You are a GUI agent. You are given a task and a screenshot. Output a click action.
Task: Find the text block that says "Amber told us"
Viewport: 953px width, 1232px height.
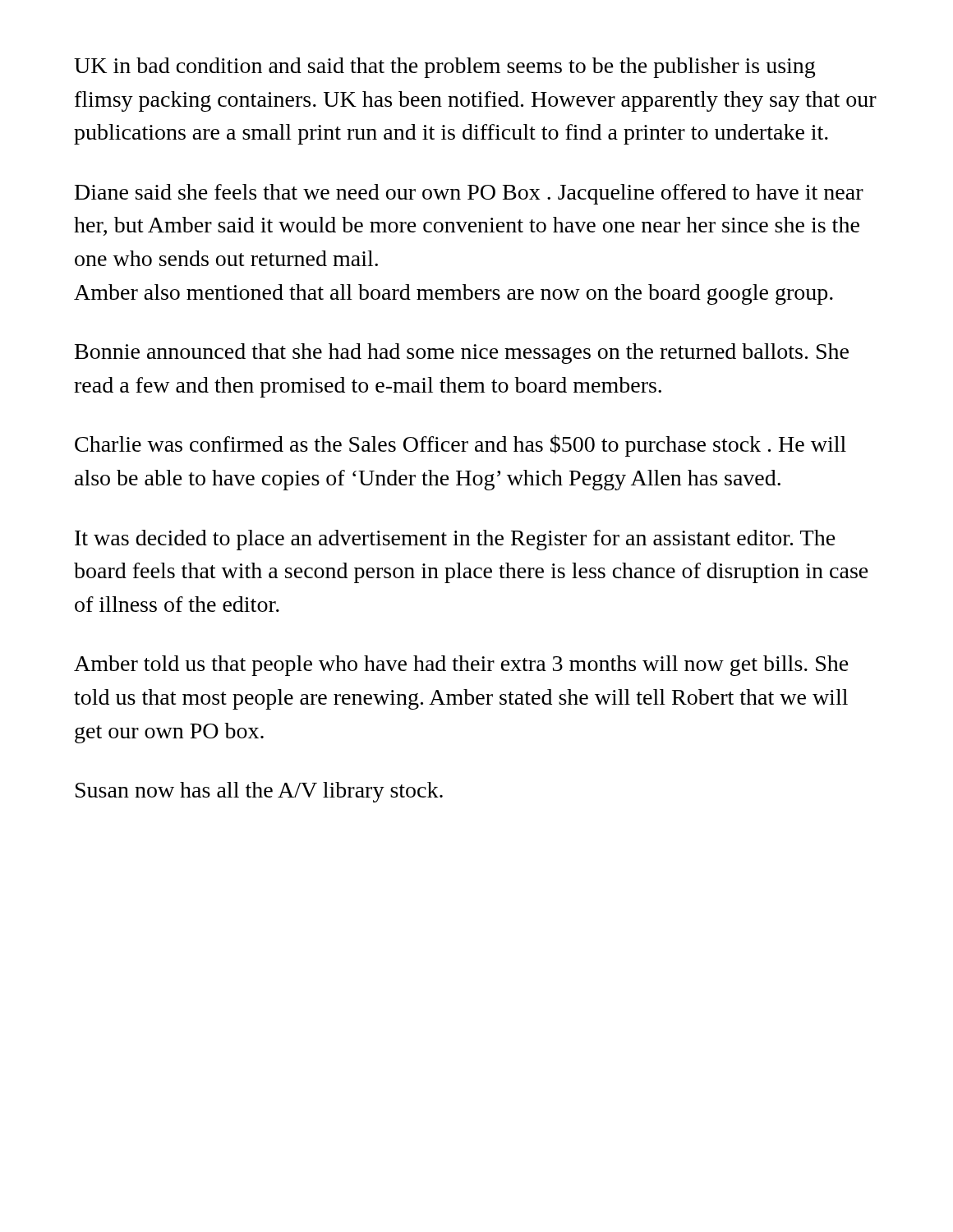[461, 697]
